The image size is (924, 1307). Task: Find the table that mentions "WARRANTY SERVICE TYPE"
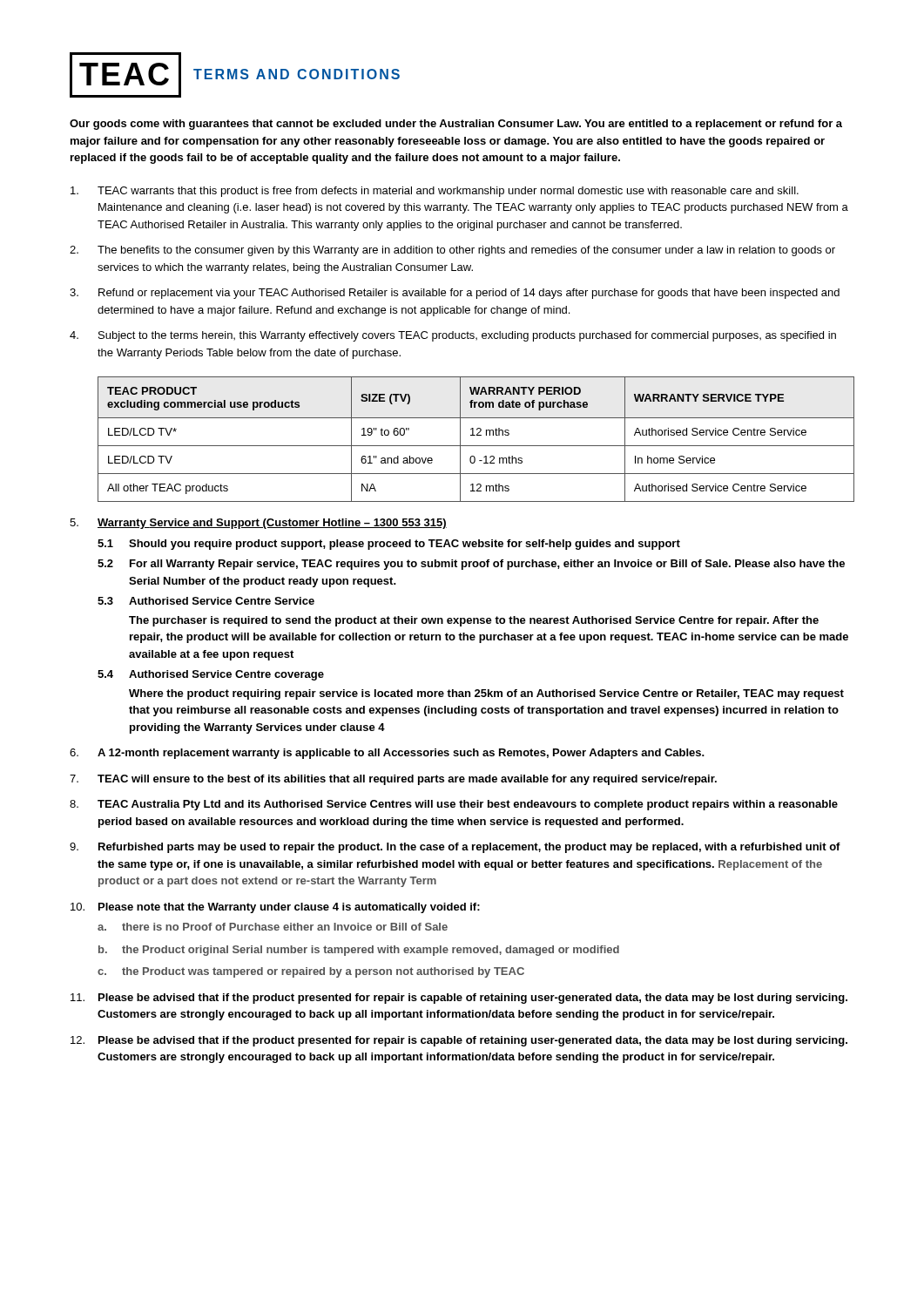point(476,439)
